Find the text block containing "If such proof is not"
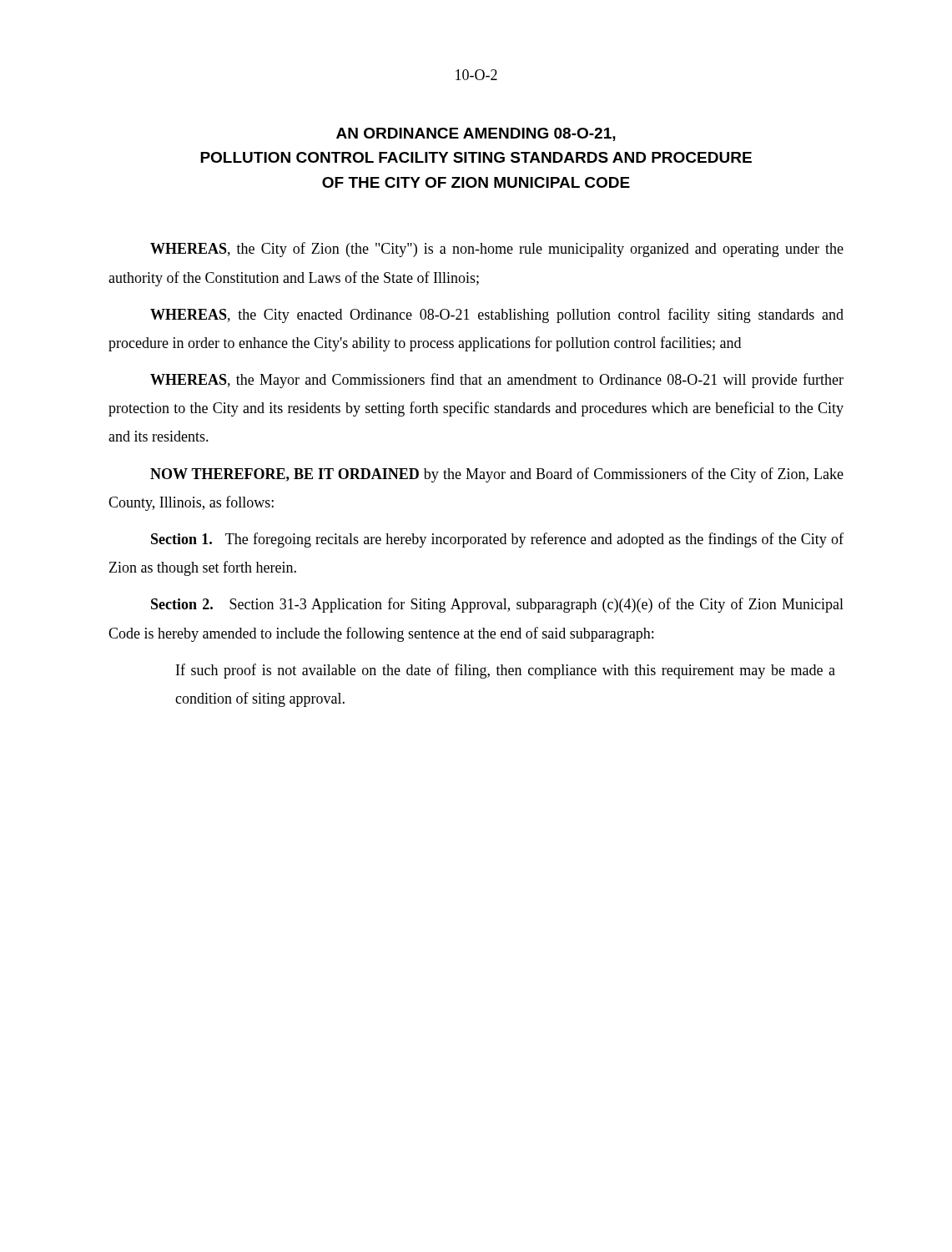 pyautogui.click(x=505, y=684)
